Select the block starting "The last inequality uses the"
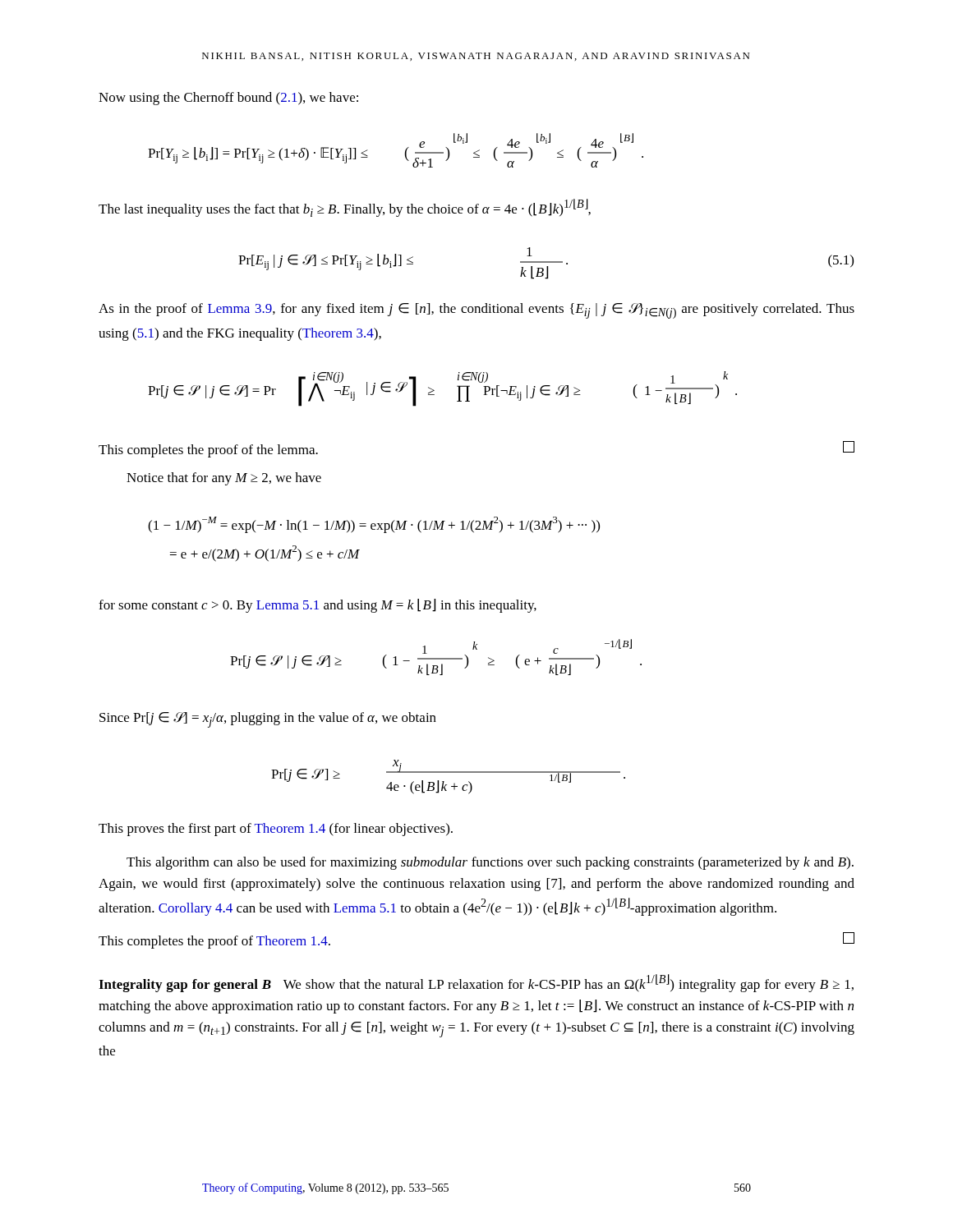Viewport: 953px width, 1232px height. coord(345,209)
